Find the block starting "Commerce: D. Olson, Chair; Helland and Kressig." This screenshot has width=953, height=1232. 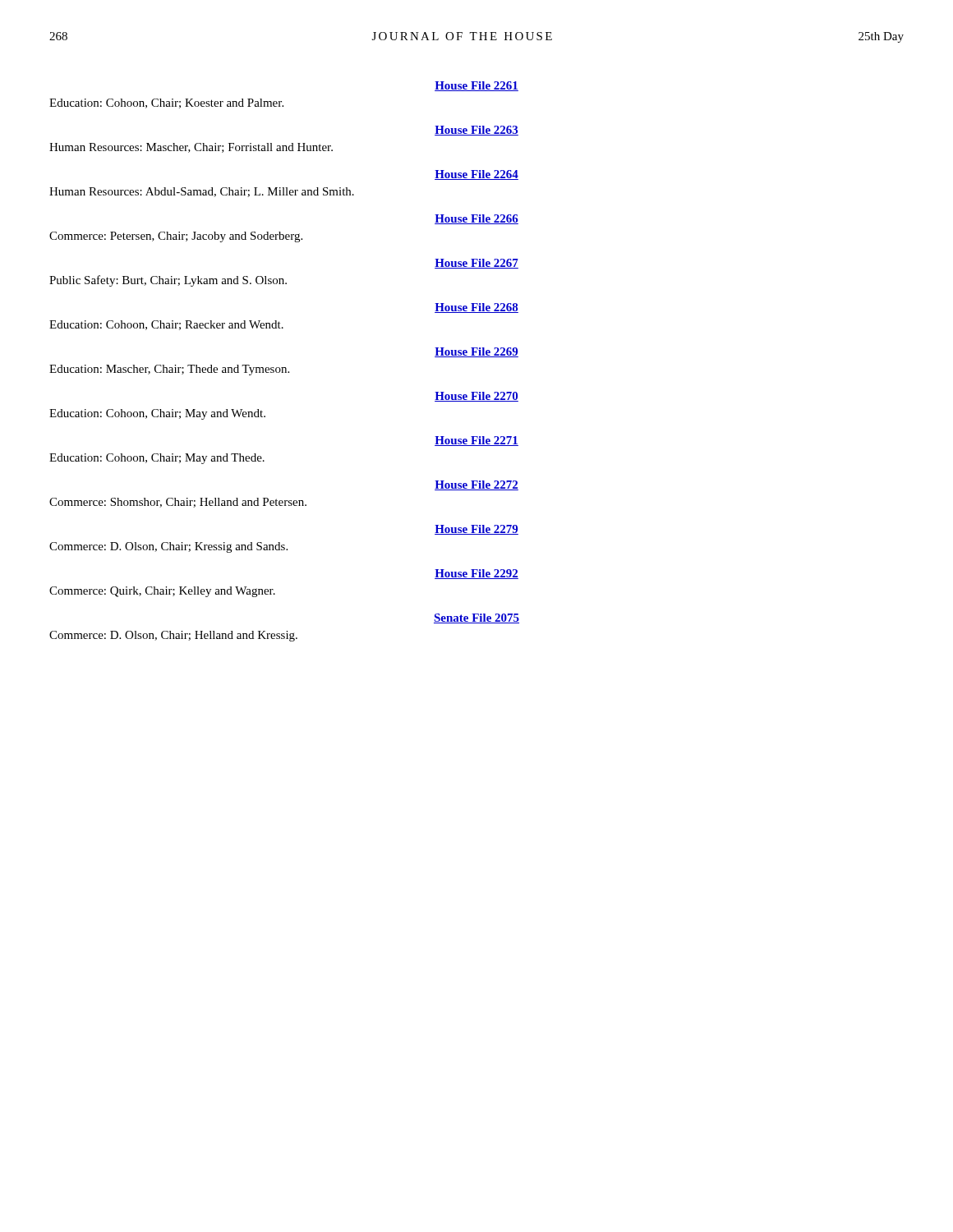point(174,635)
